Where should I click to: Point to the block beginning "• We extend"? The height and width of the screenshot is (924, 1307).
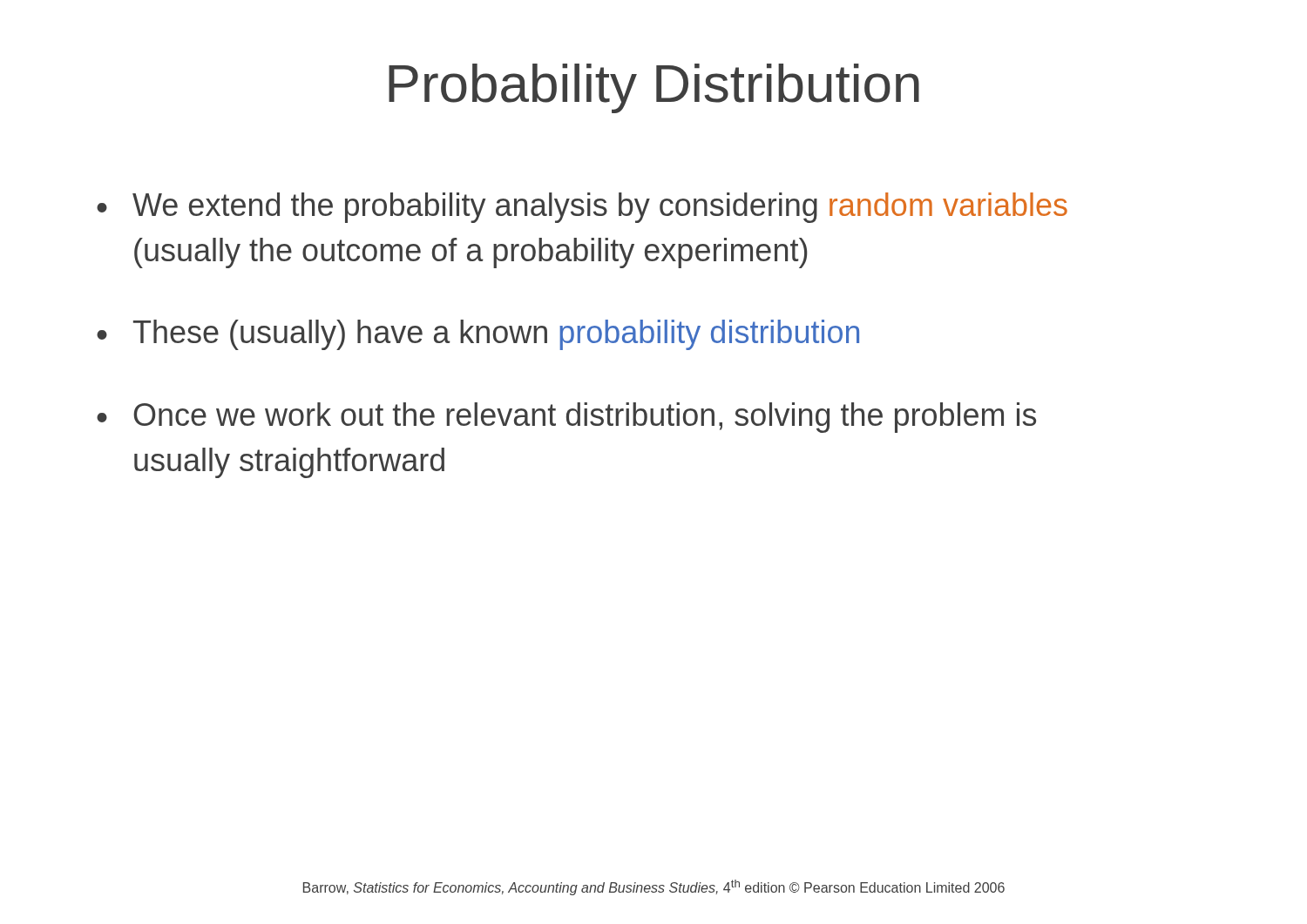(582, 228)
